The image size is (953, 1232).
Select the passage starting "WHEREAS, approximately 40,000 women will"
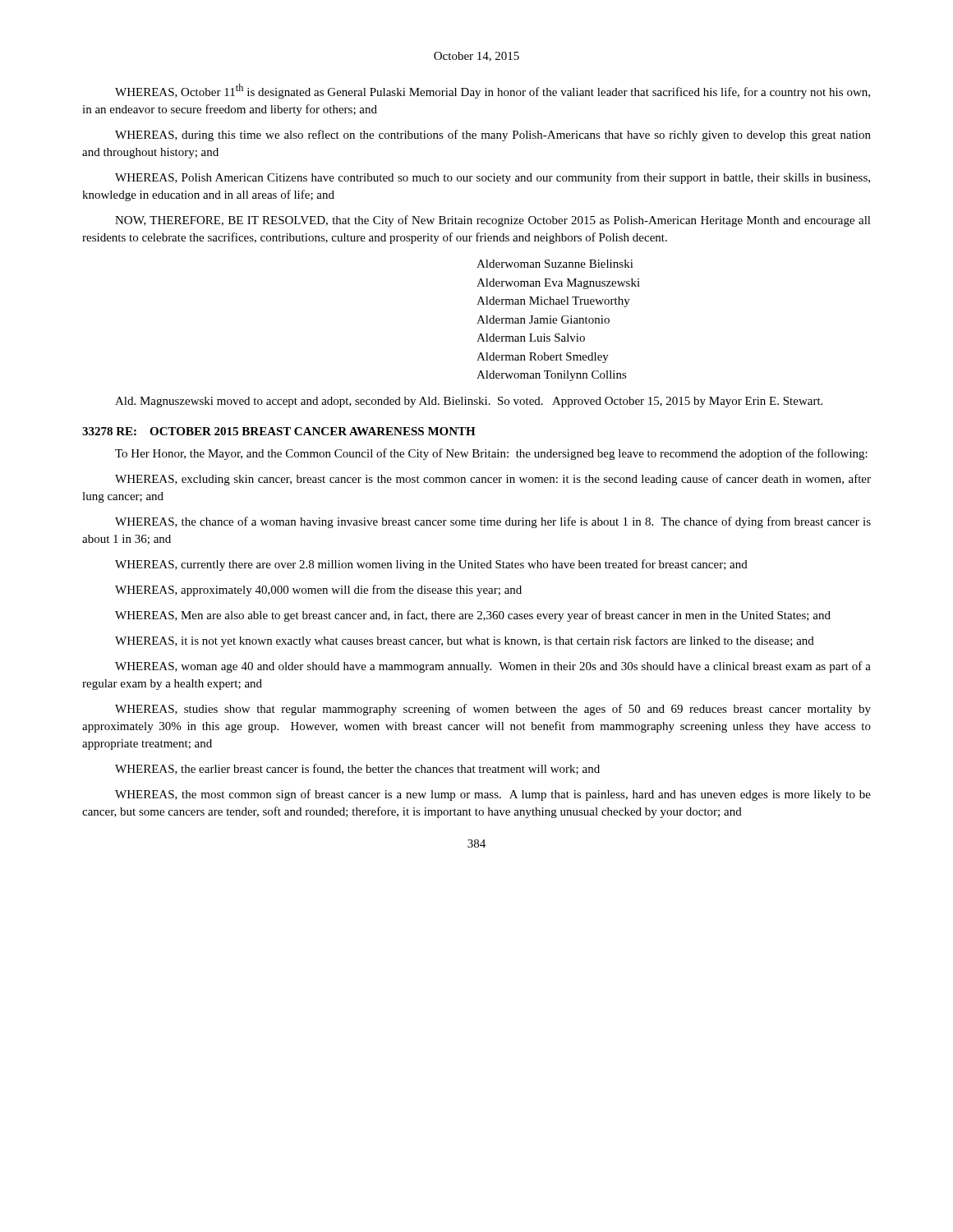coord(318,589)
